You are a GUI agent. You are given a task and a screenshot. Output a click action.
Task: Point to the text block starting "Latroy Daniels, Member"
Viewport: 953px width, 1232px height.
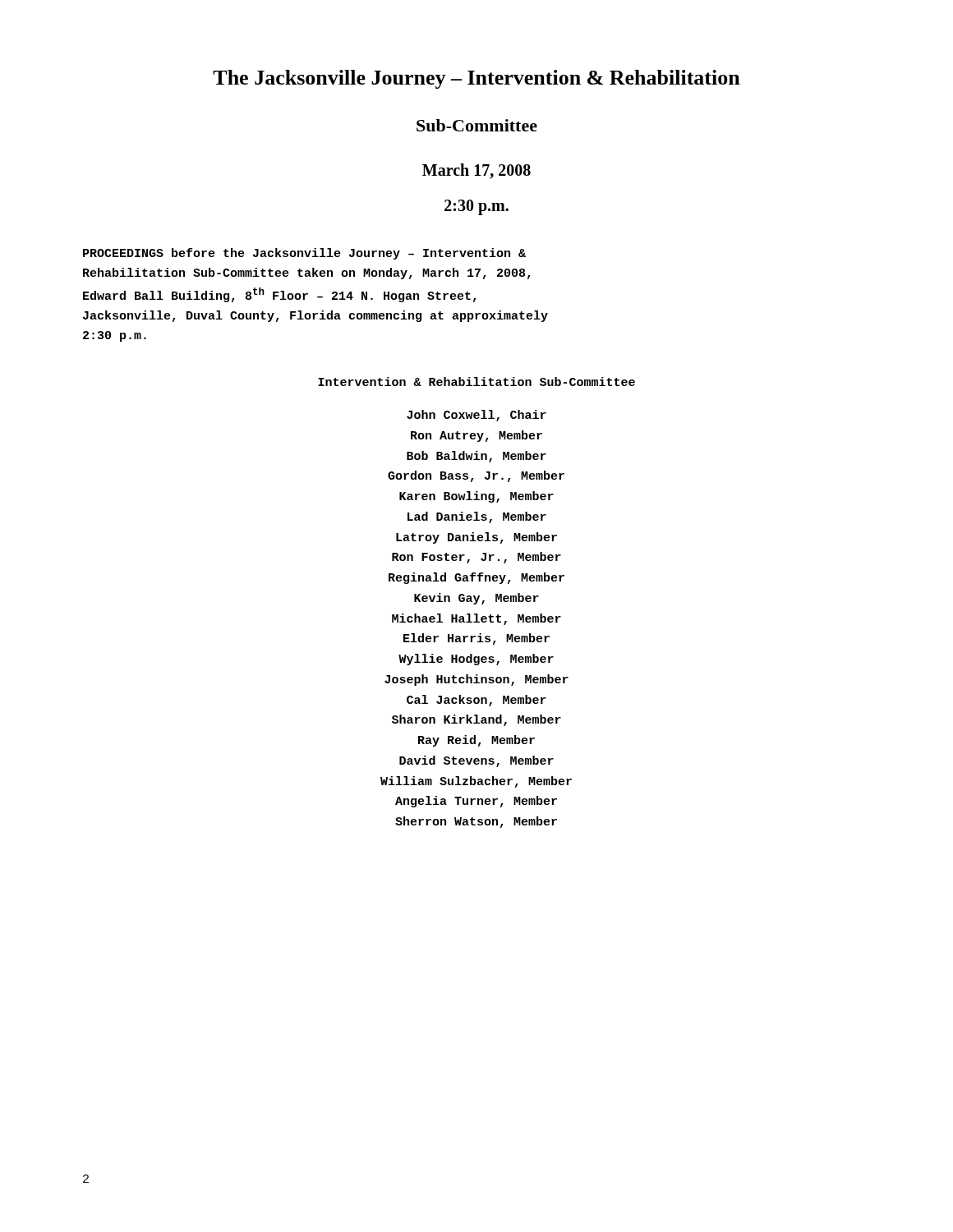tap(476, 538)
